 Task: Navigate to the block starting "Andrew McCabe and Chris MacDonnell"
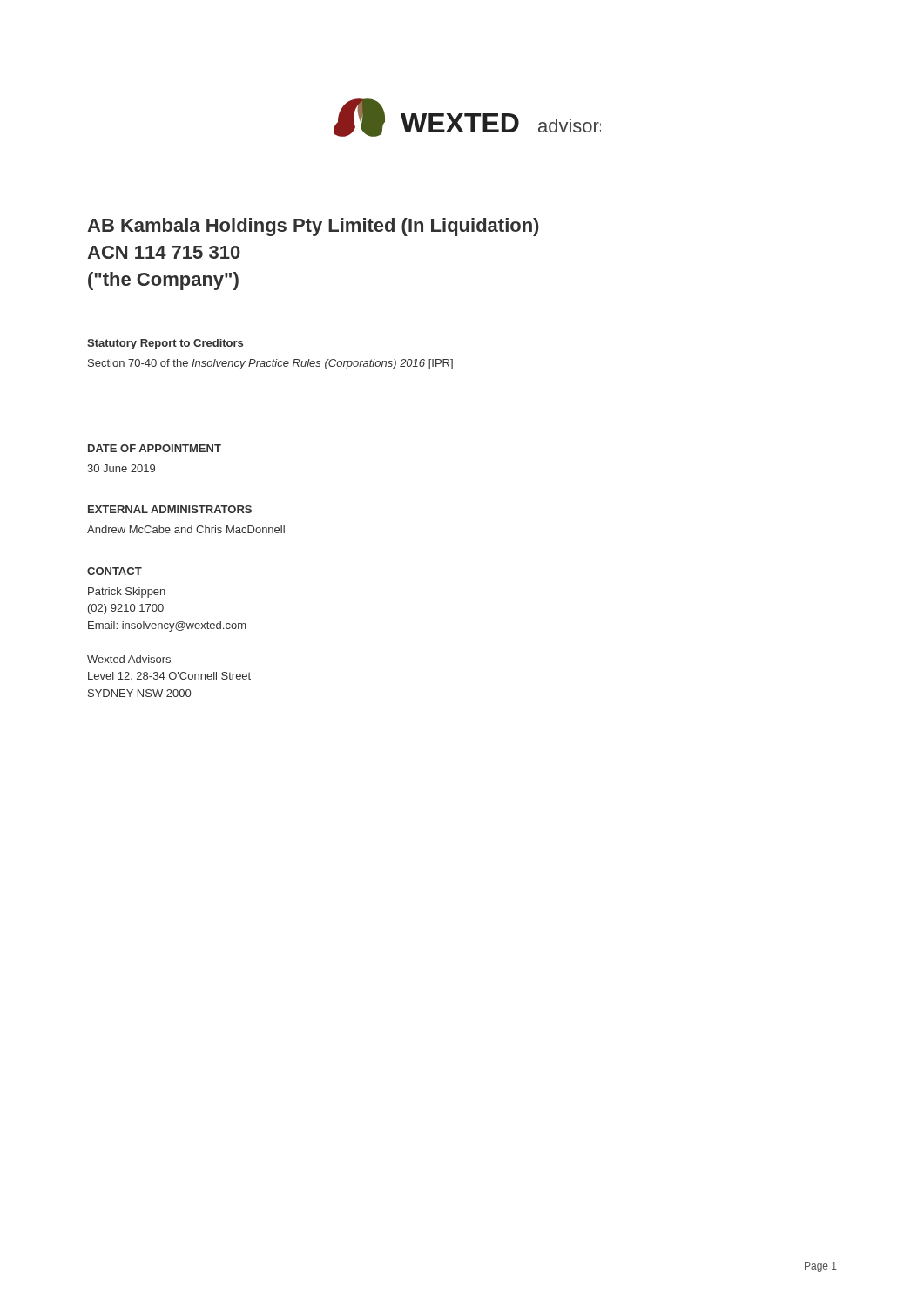tap(186, 530)
